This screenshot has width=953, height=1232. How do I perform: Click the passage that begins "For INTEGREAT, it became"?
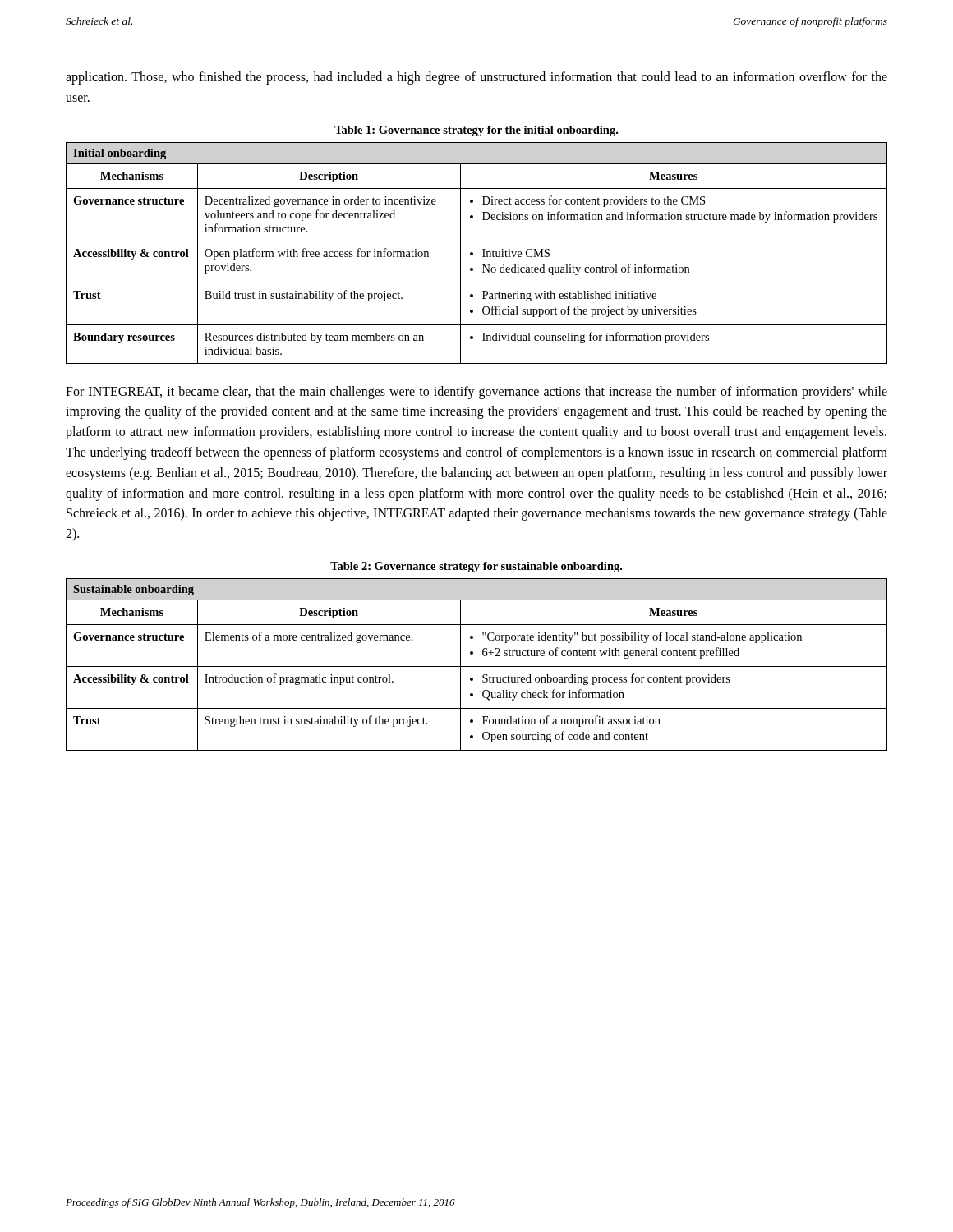click(x=476, y=462)
